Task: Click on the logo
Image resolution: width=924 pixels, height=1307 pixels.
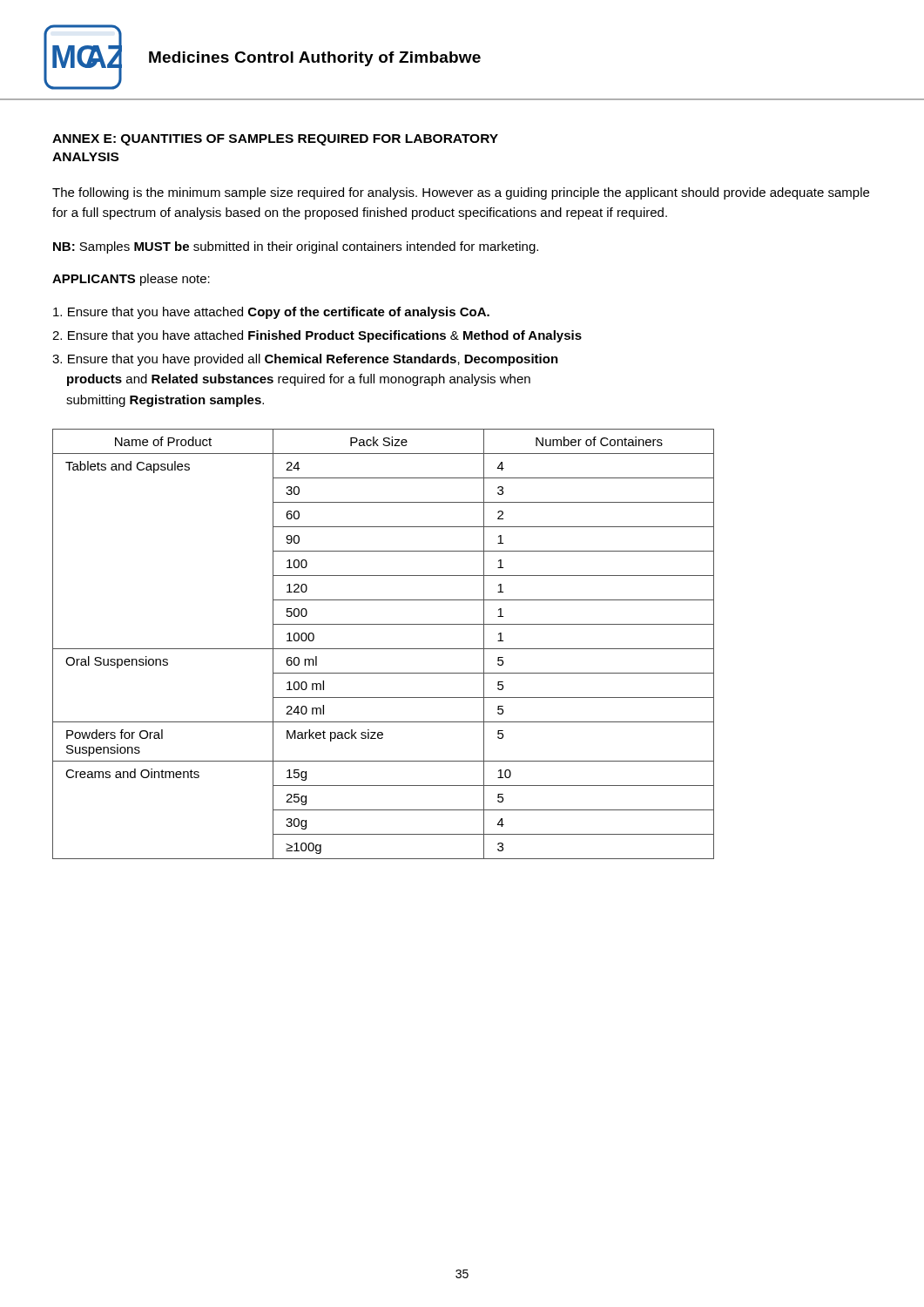Action: point(83,57)
